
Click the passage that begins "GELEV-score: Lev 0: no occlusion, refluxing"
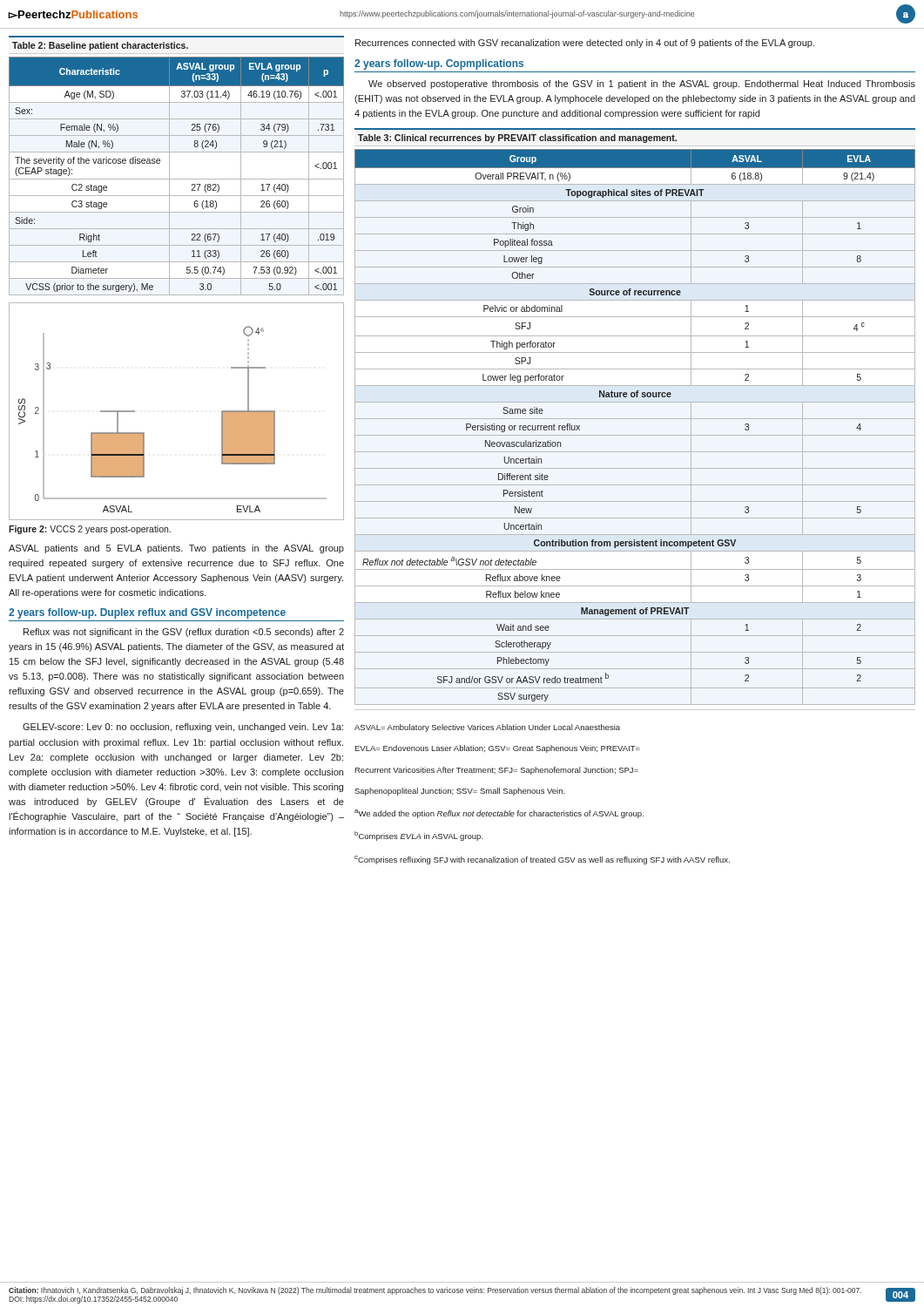click(x=176, y=779)
